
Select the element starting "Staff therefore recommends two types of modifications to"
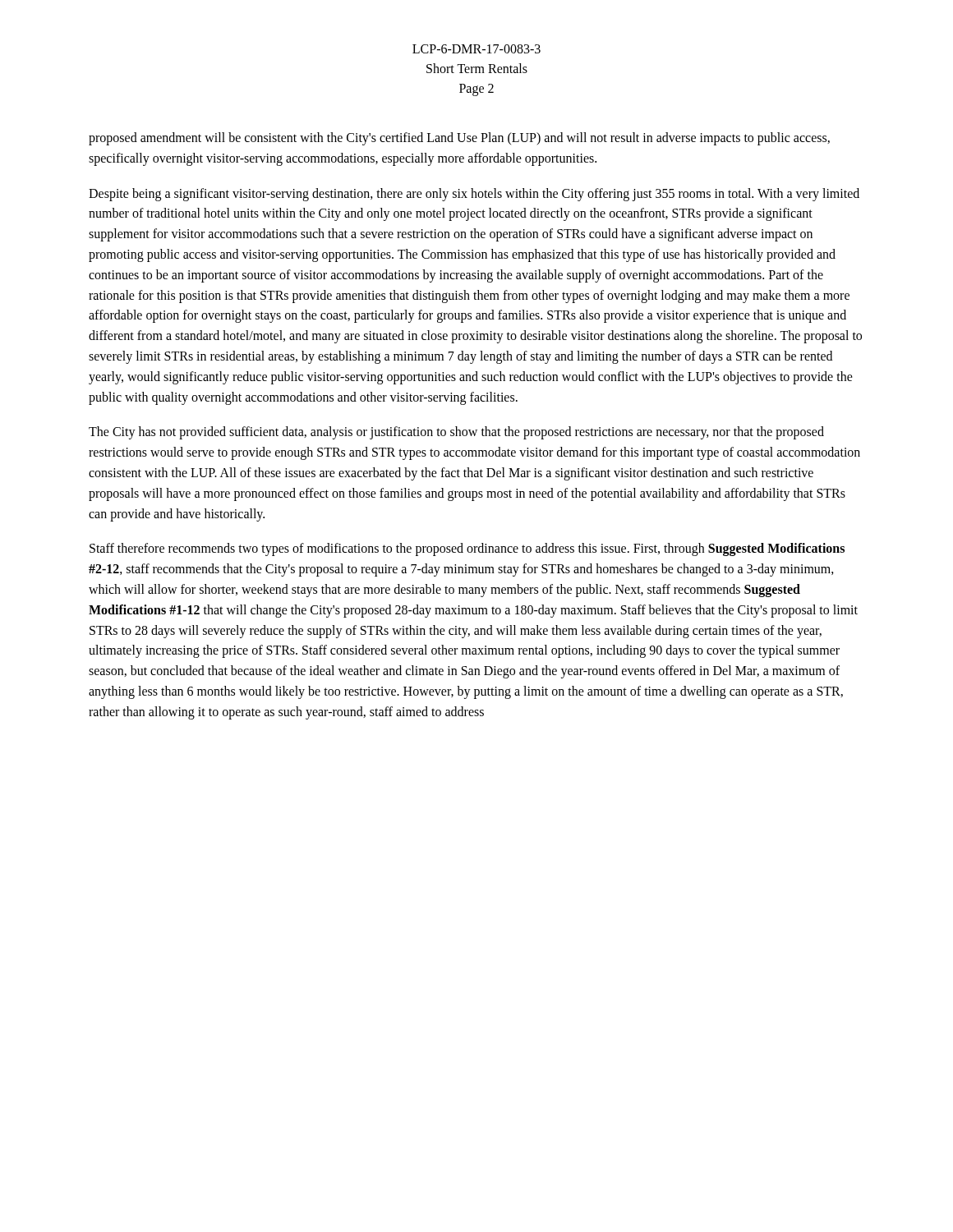pos(473,630)
